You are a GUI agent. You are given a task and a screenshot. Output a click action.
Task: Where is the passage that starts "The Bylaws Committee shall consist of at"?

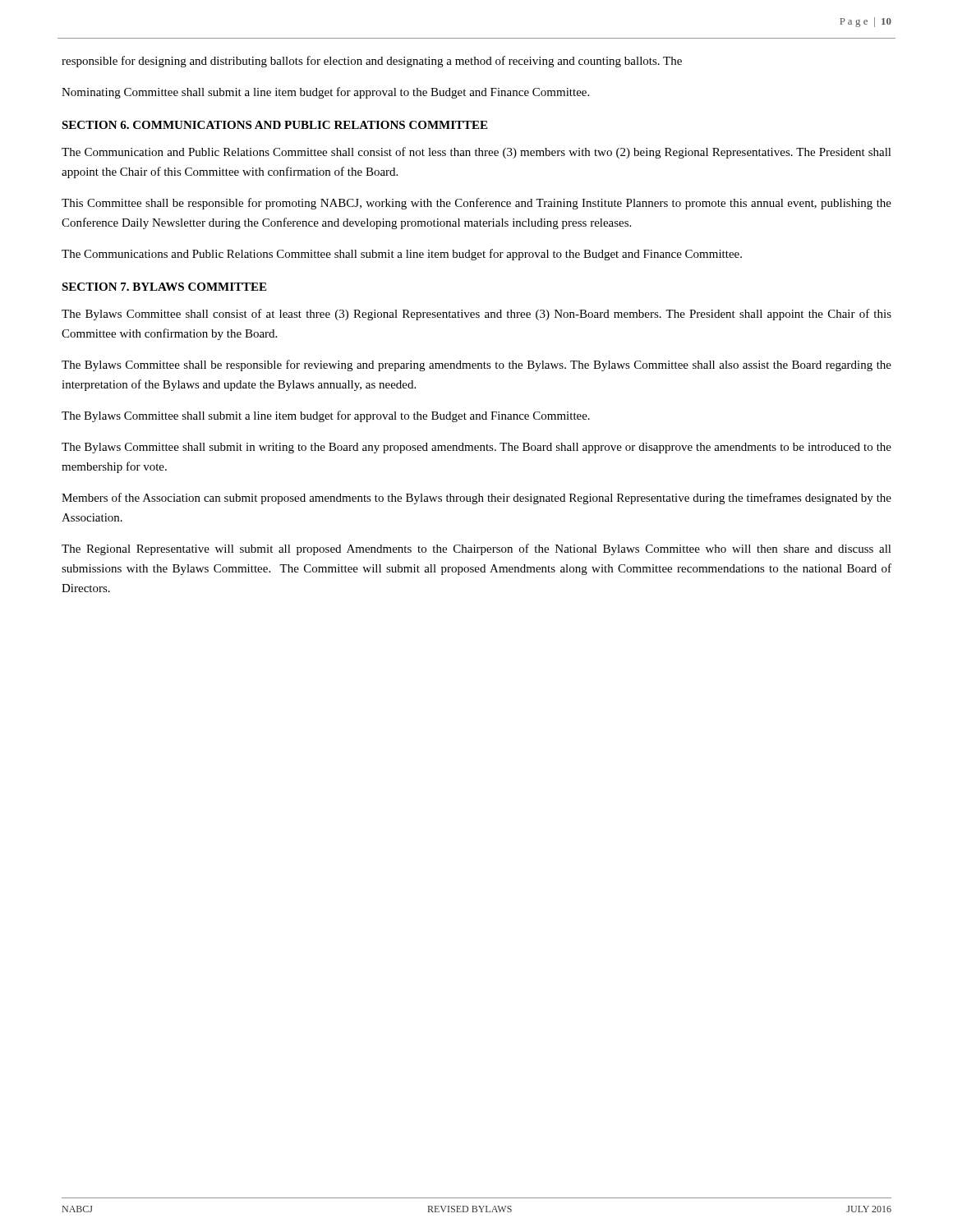click(x=476, y=324)
